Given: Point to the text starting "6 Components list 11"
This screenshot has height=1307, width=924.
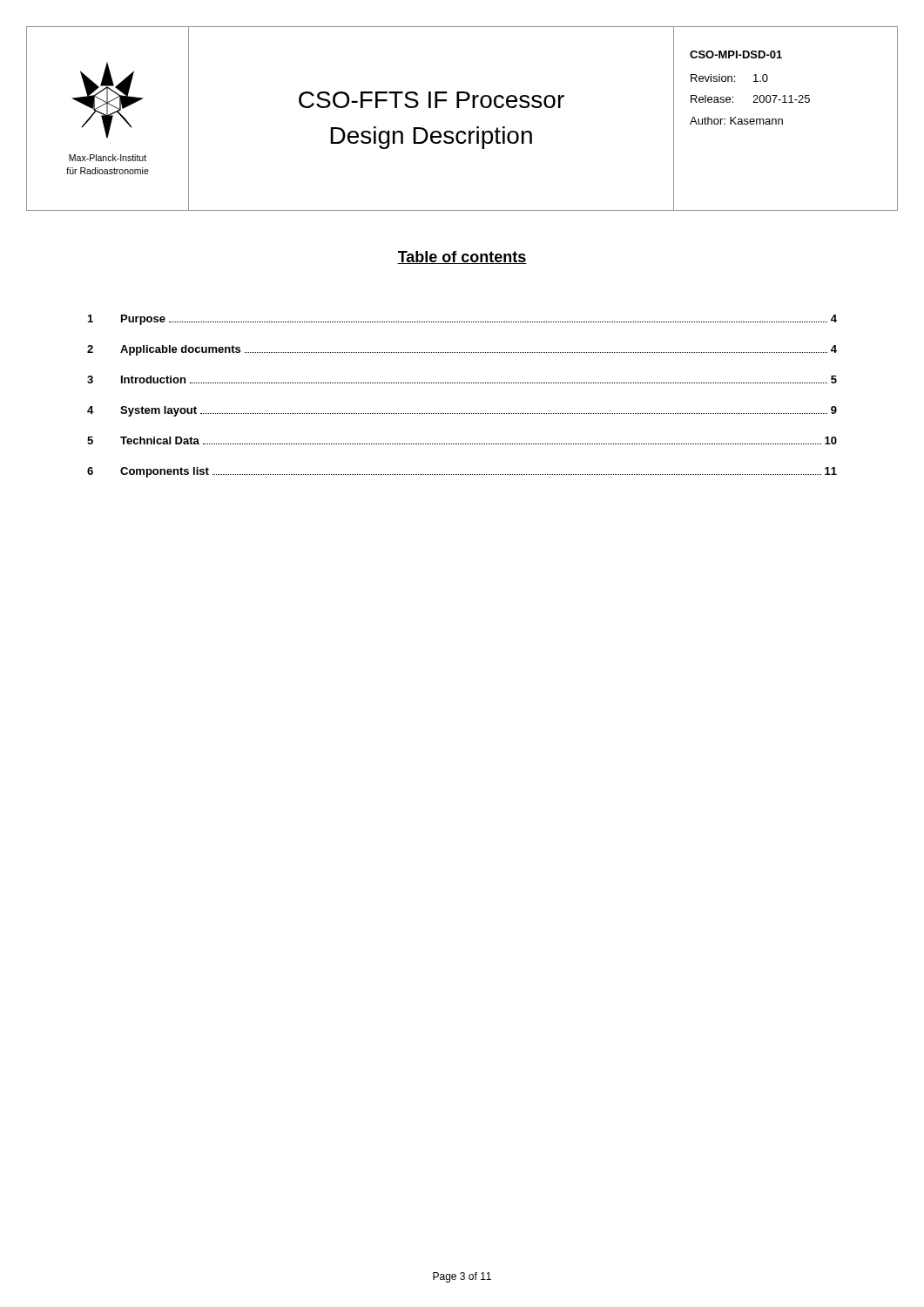Looking at the screenshot, I should pos(462,471).
